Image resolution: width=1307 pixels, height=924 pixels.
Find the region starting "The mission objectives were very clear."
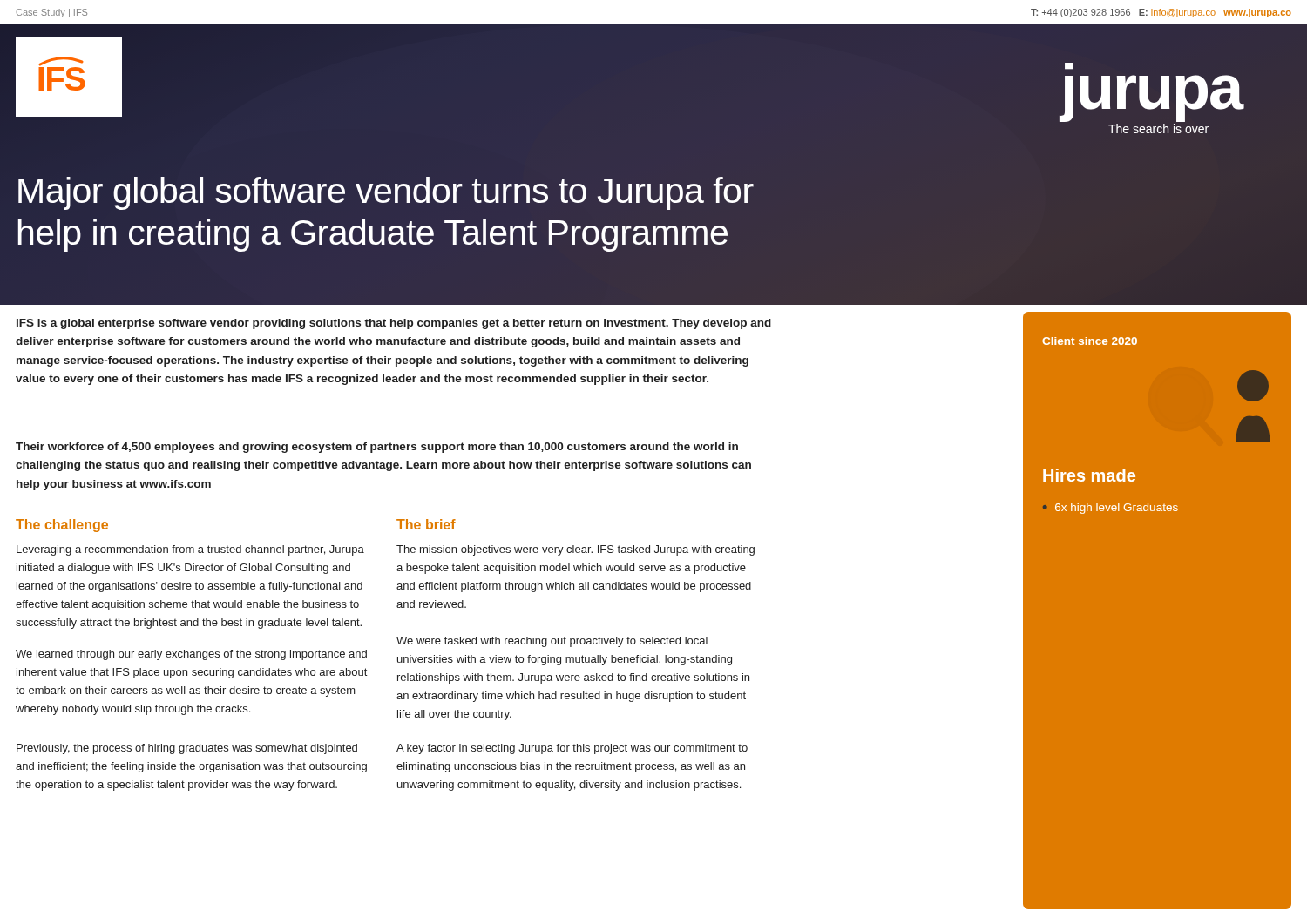[x=576, y=577]
